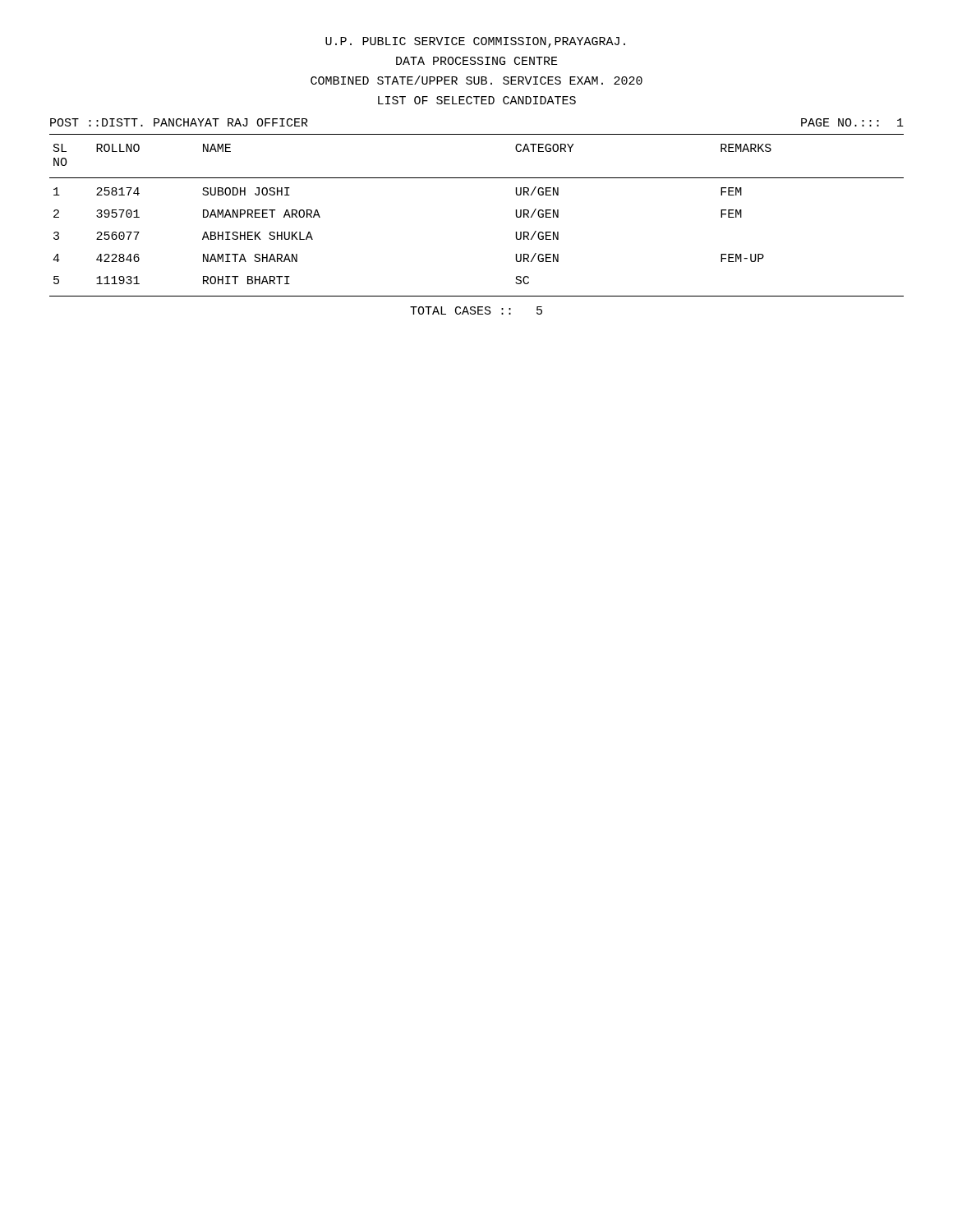Locate the text that reads "TOTAL CASES :: 5"

476,312
